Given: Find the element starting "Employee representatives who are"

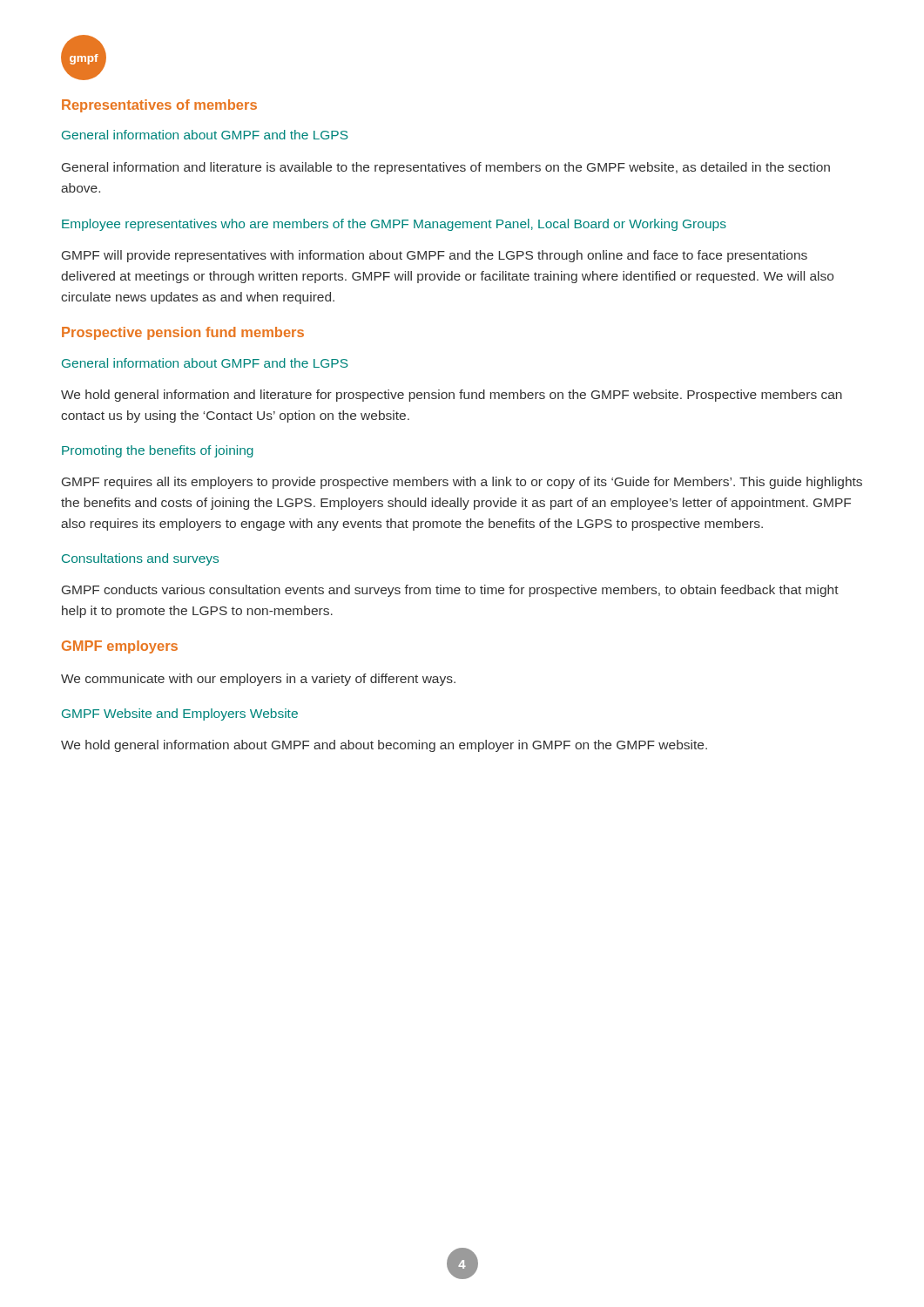Looking at the screenshot, I should click(x=394, y=223).
